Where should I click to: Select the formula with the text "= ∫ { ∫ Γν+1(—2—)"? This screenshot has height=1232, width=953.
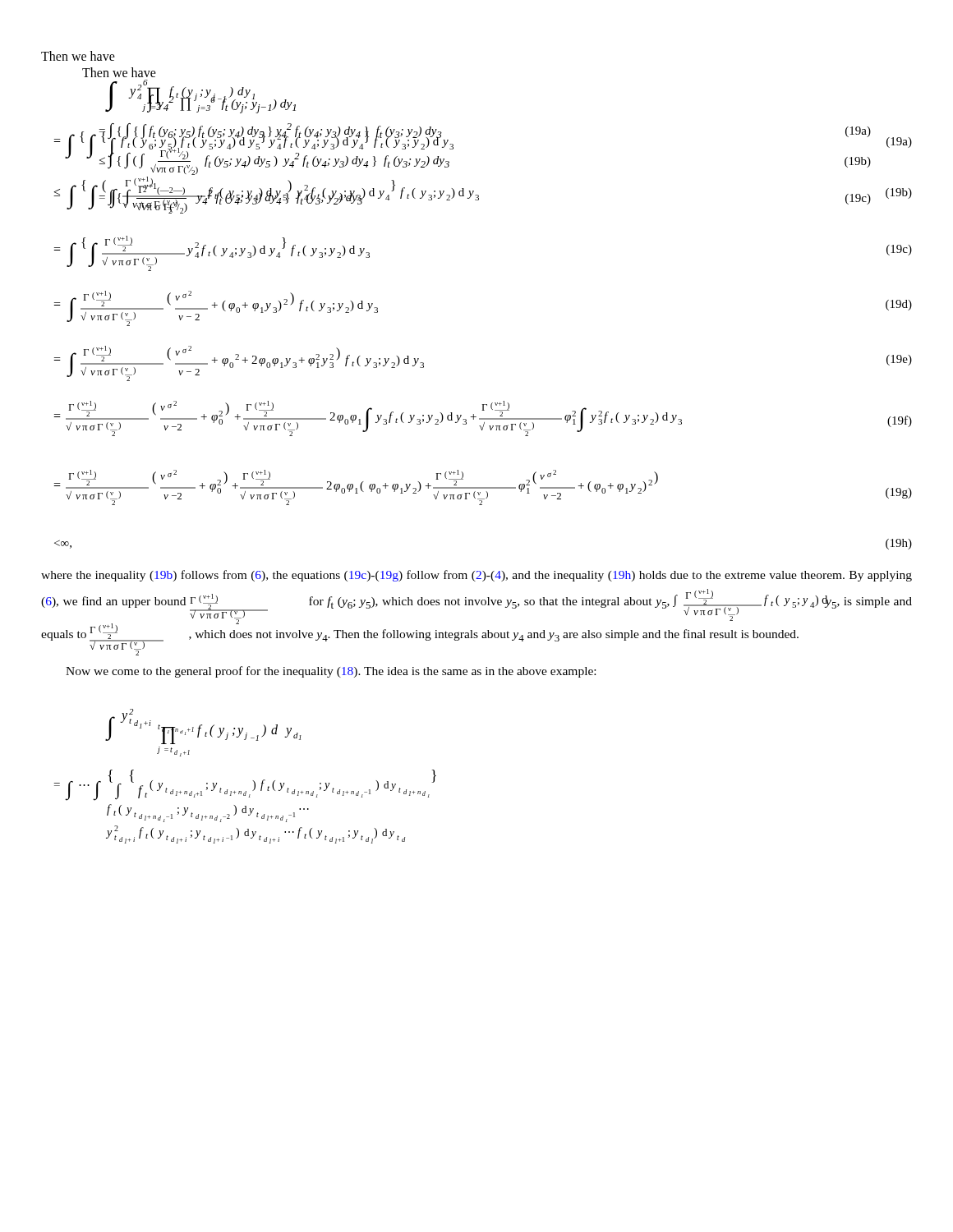pos(476,198)
